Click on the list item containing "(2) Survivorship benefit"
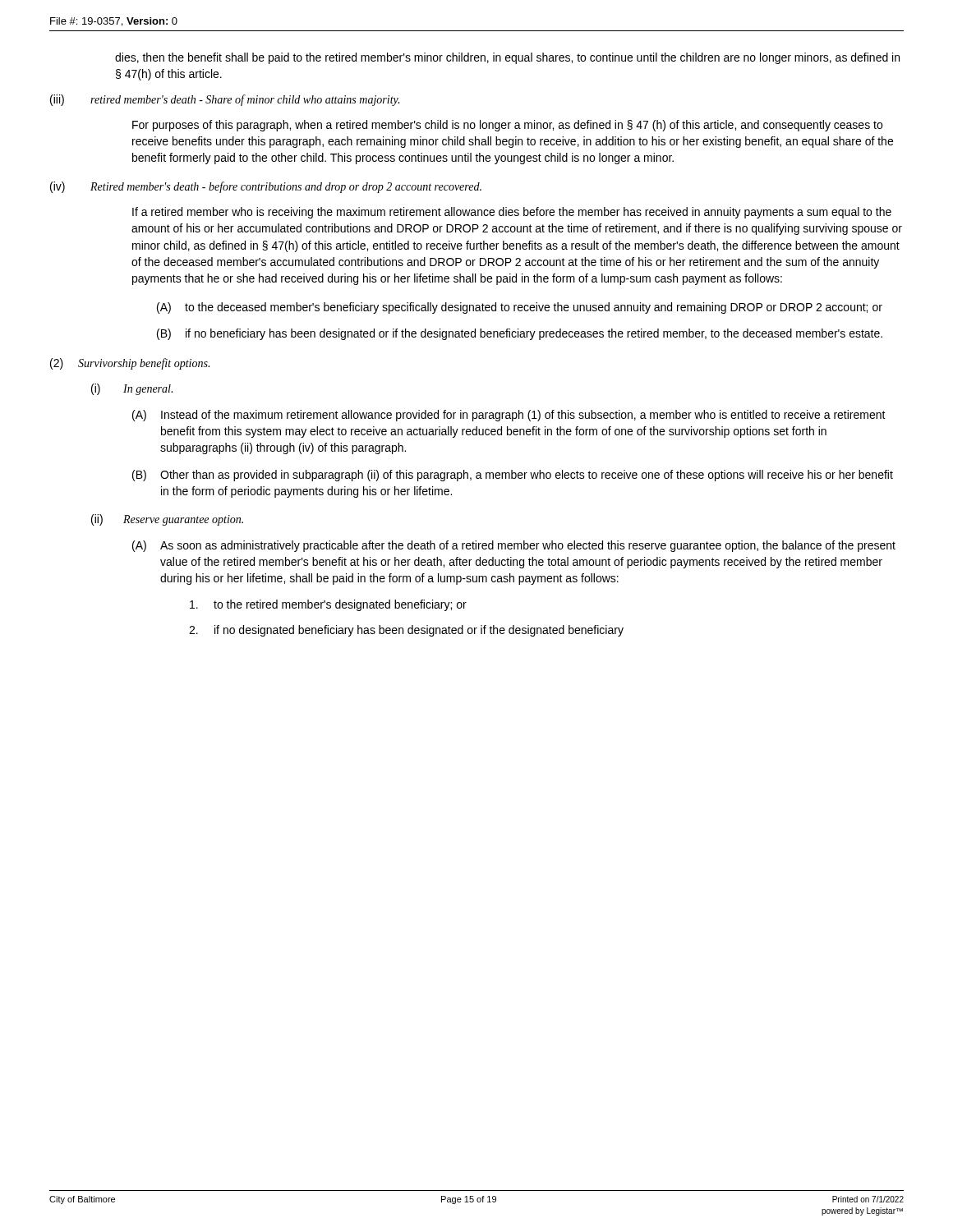Viewport: 953px width, 1232px height. click(x=130, y=364)
